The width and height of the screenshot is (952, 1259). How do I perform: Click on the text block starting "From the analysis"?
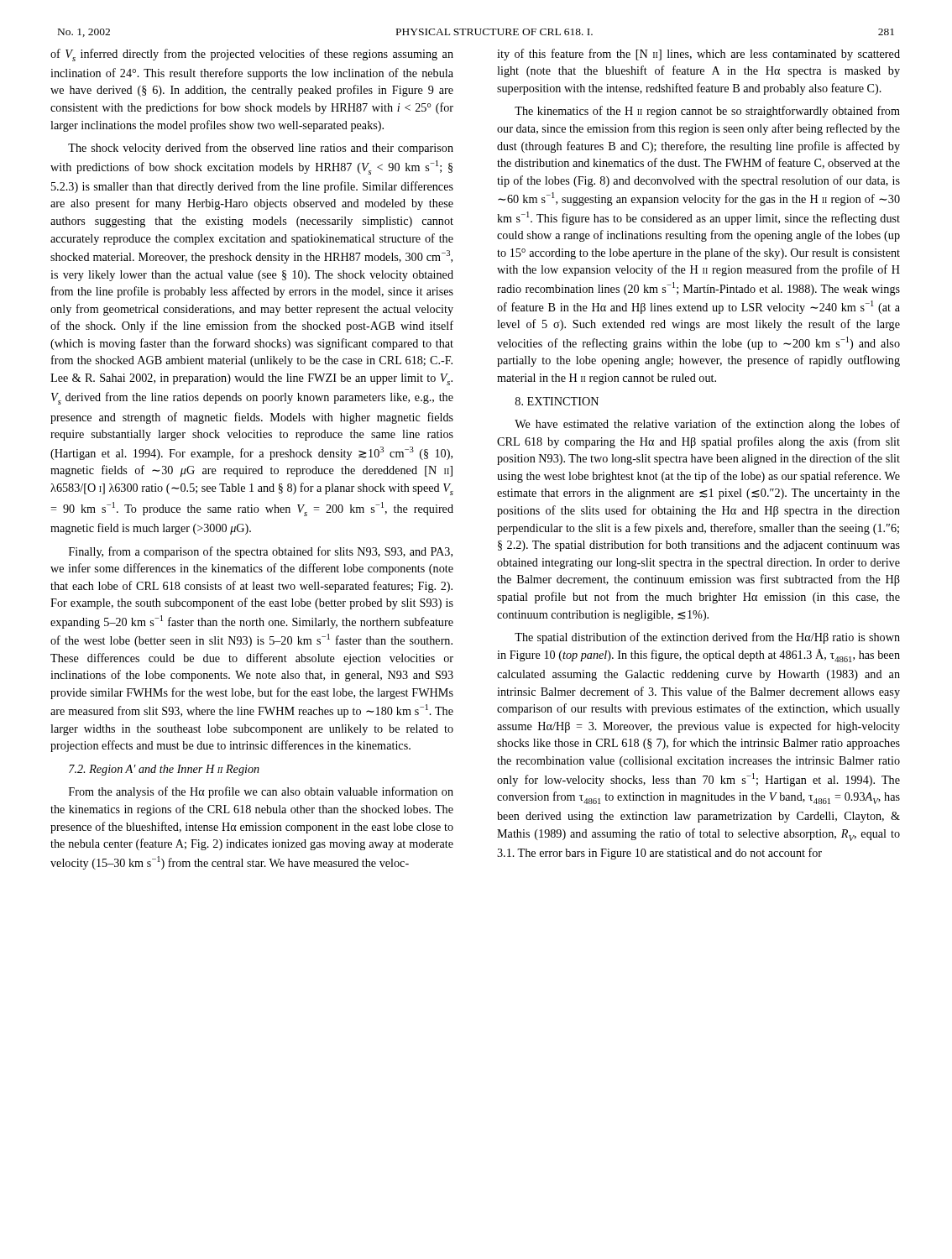(252, 827)
